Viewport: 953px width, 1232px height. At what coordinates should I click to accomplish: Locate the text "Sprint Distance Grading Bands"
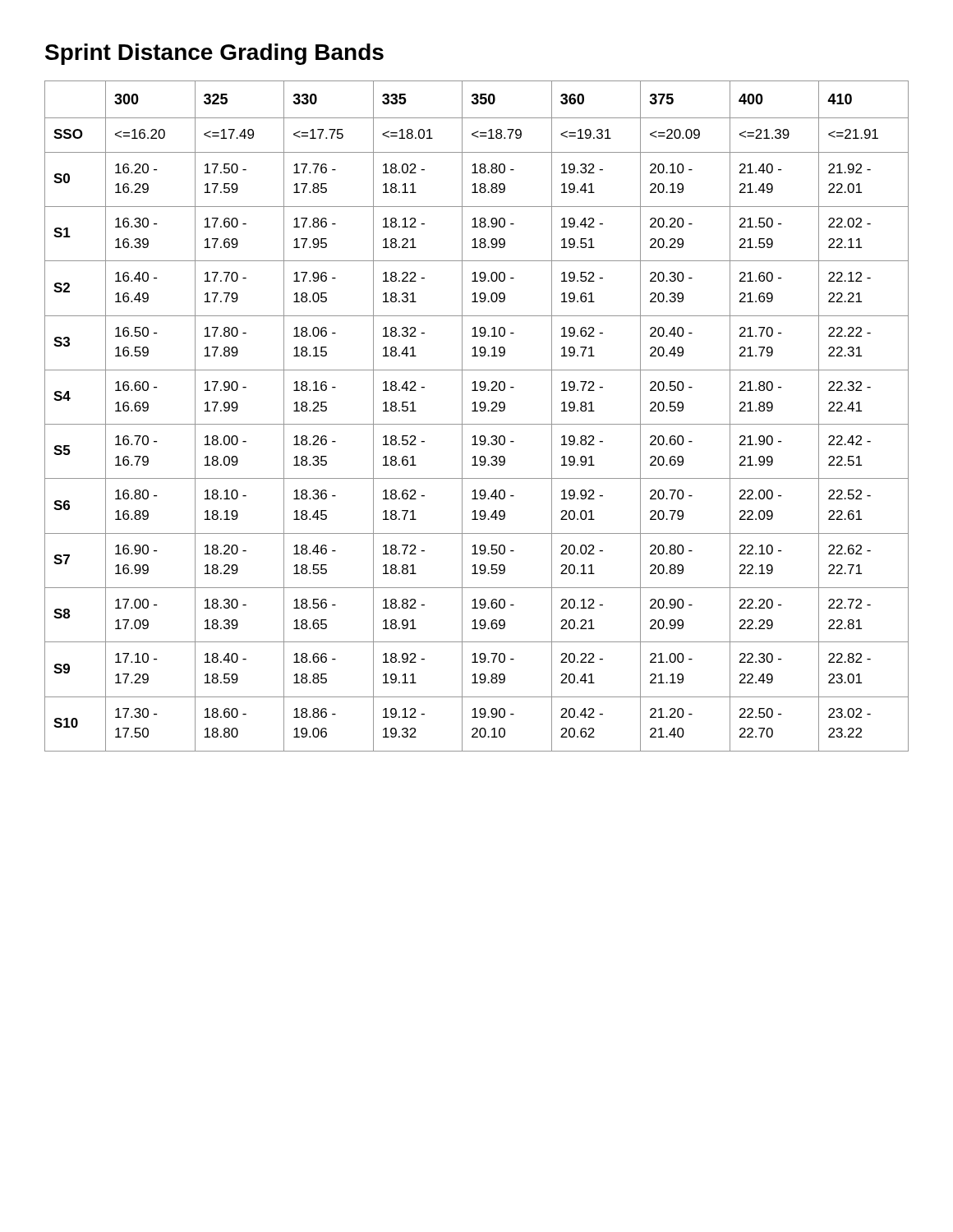(214, 54)
